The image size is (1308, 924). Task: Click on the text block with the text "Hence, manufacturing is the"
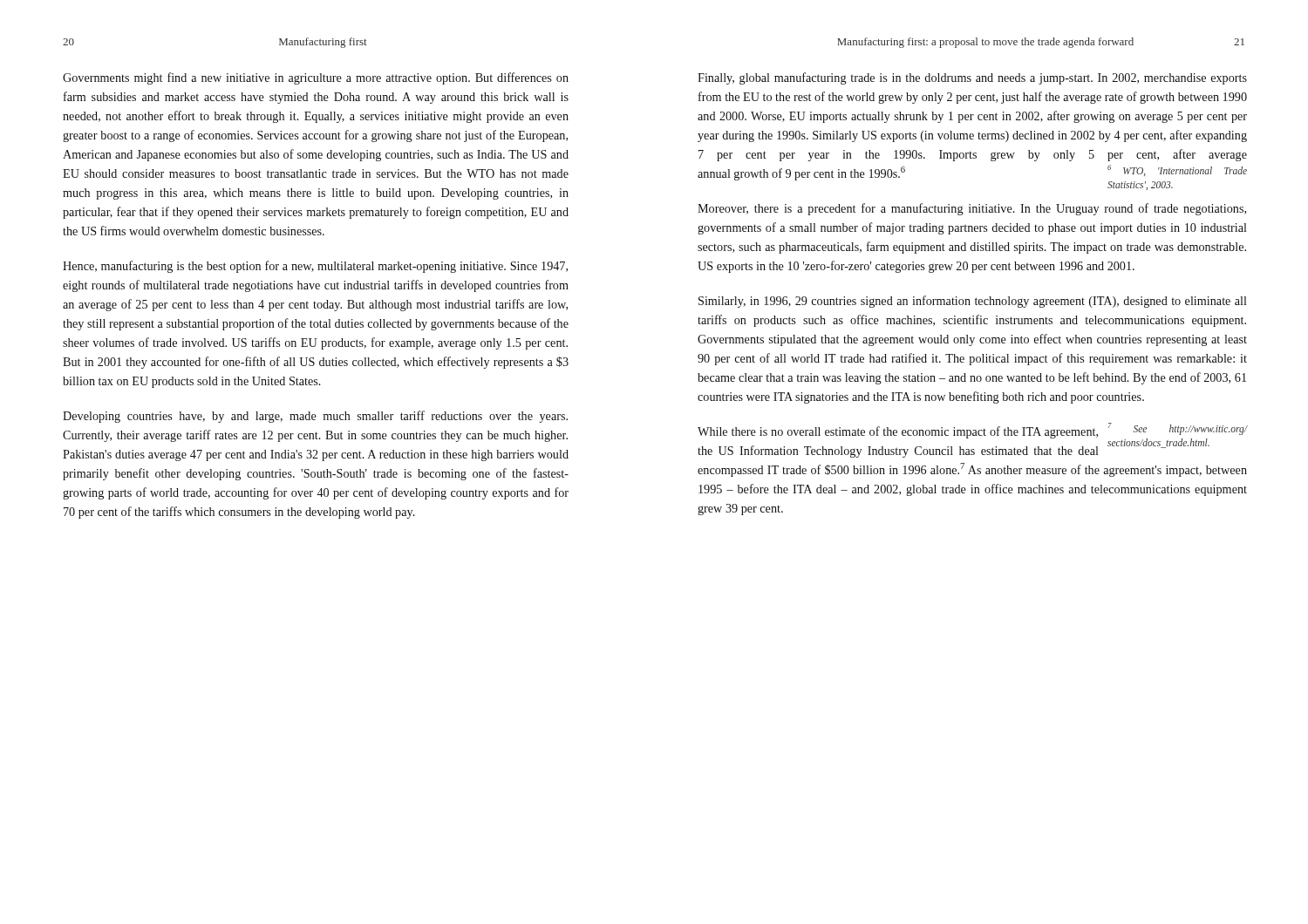click(316, 323)
